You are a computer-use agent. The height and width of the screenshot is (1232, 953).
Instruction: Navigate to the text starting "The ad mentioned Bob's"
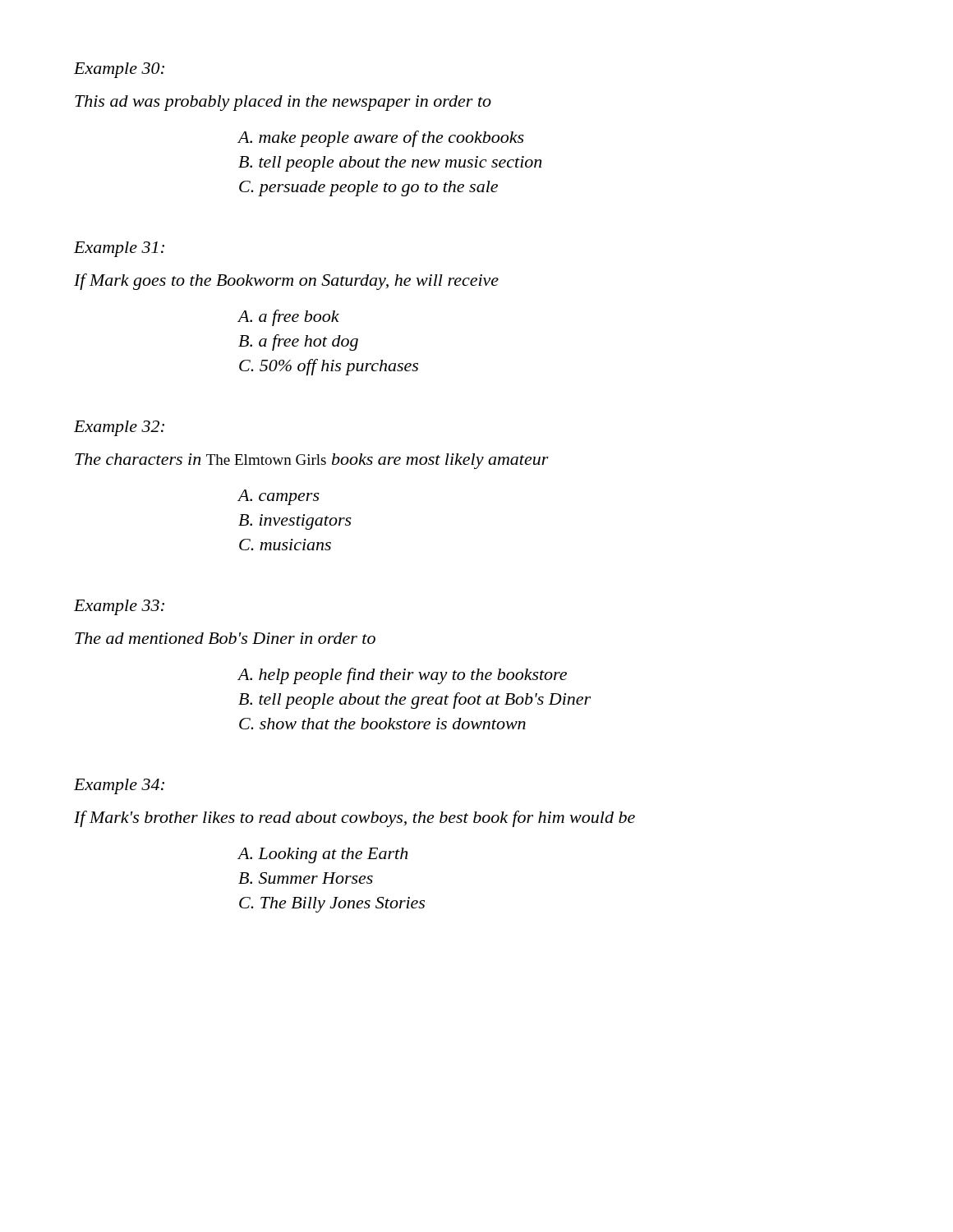tap(225, 638)
